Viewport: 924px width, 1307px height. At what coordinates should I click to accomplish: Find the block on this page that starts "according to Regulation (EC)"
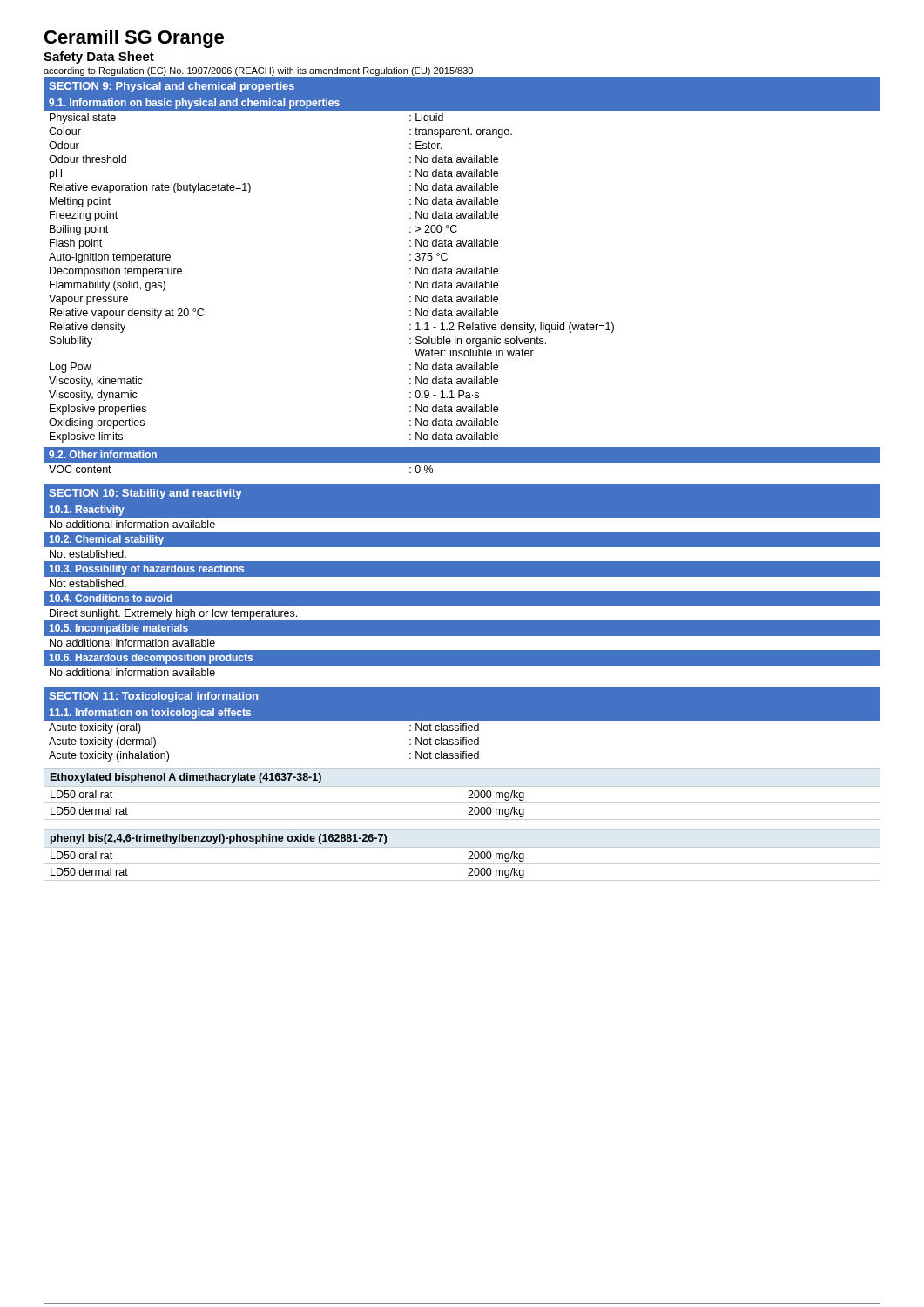(258, 71)
